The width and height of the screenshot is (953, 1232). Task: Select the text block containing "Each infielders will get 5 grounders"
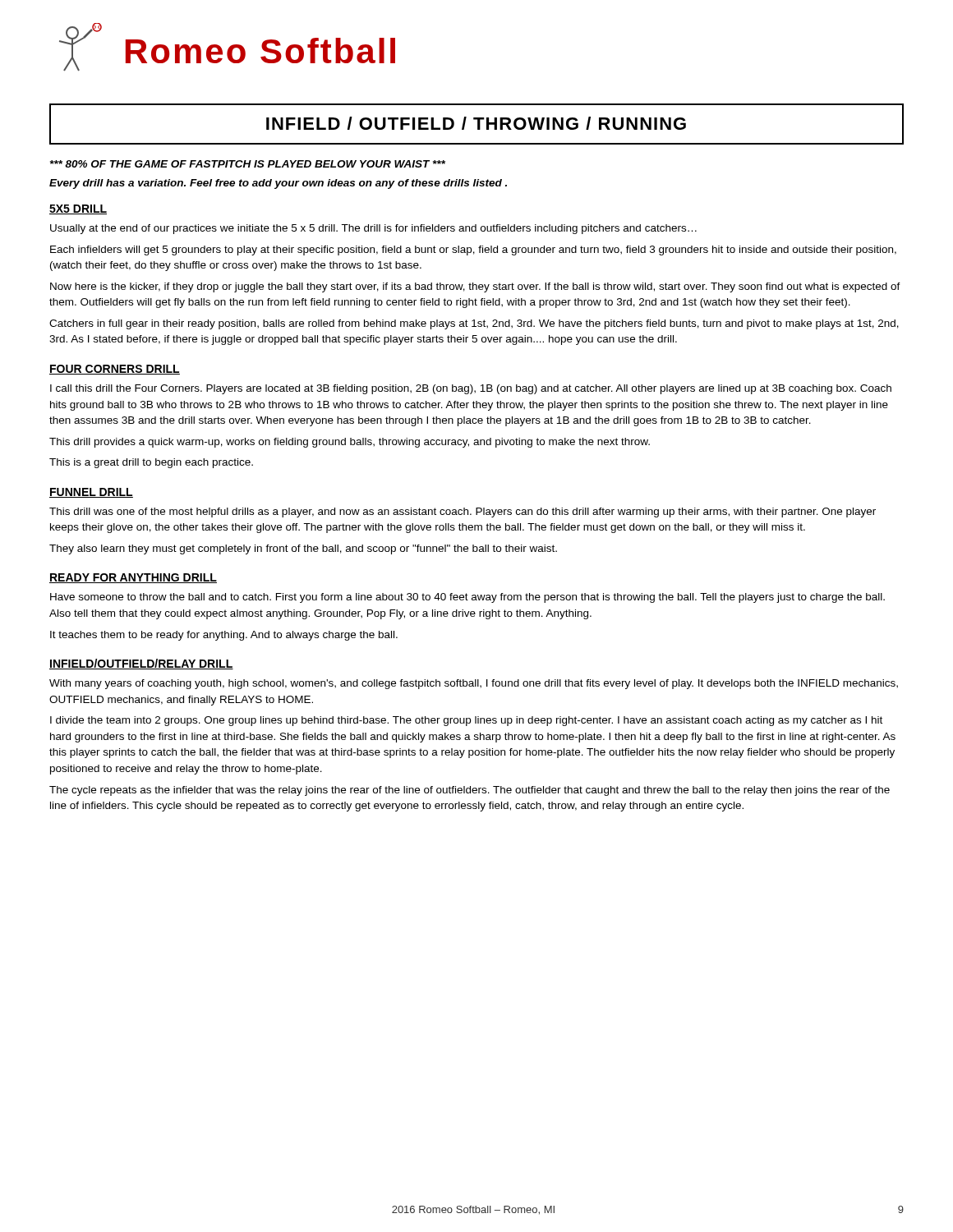[473, 257]
